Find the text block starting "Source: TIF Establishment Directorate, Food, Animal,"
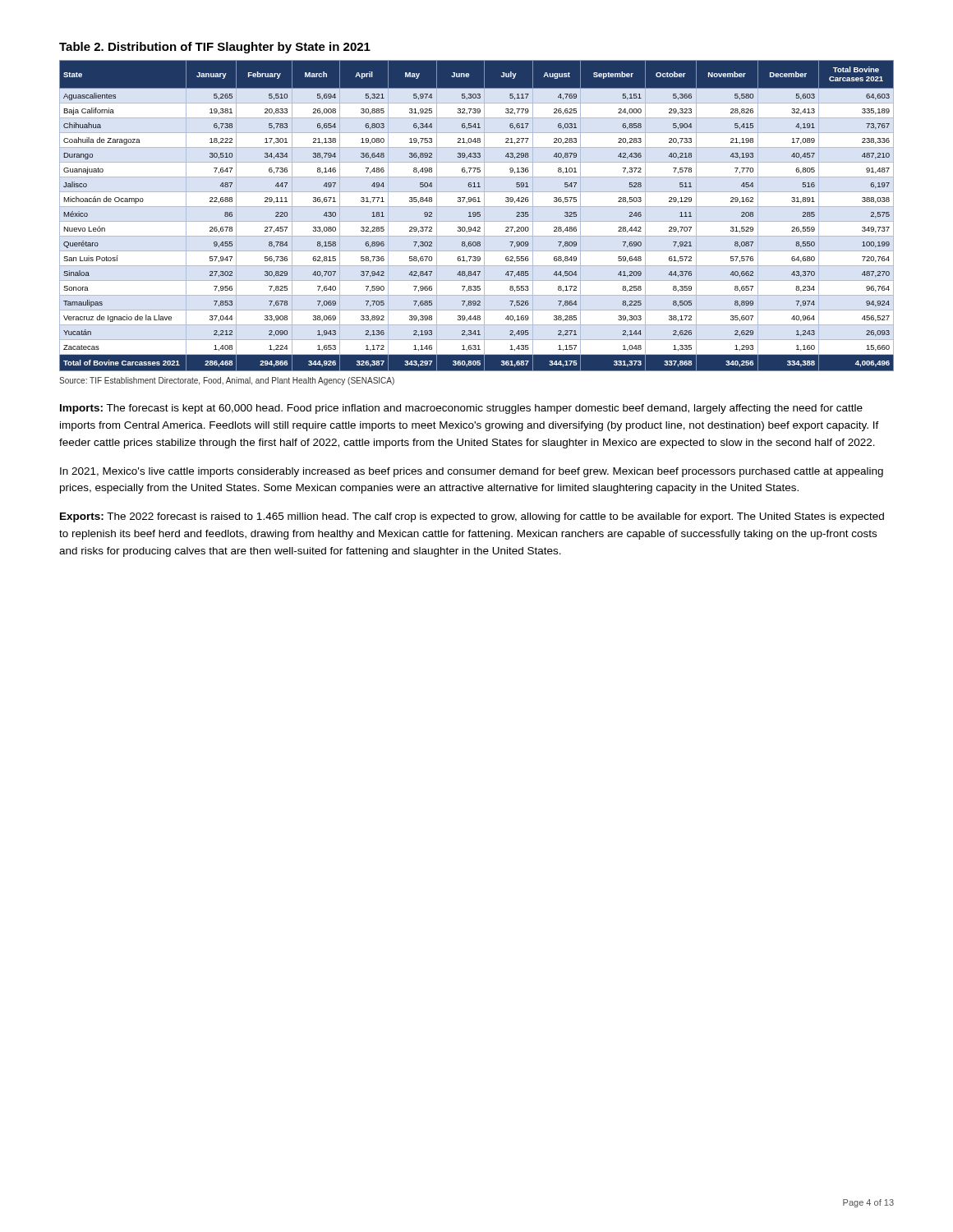Screen dimensions: 1232x953 tap(227, 381)
